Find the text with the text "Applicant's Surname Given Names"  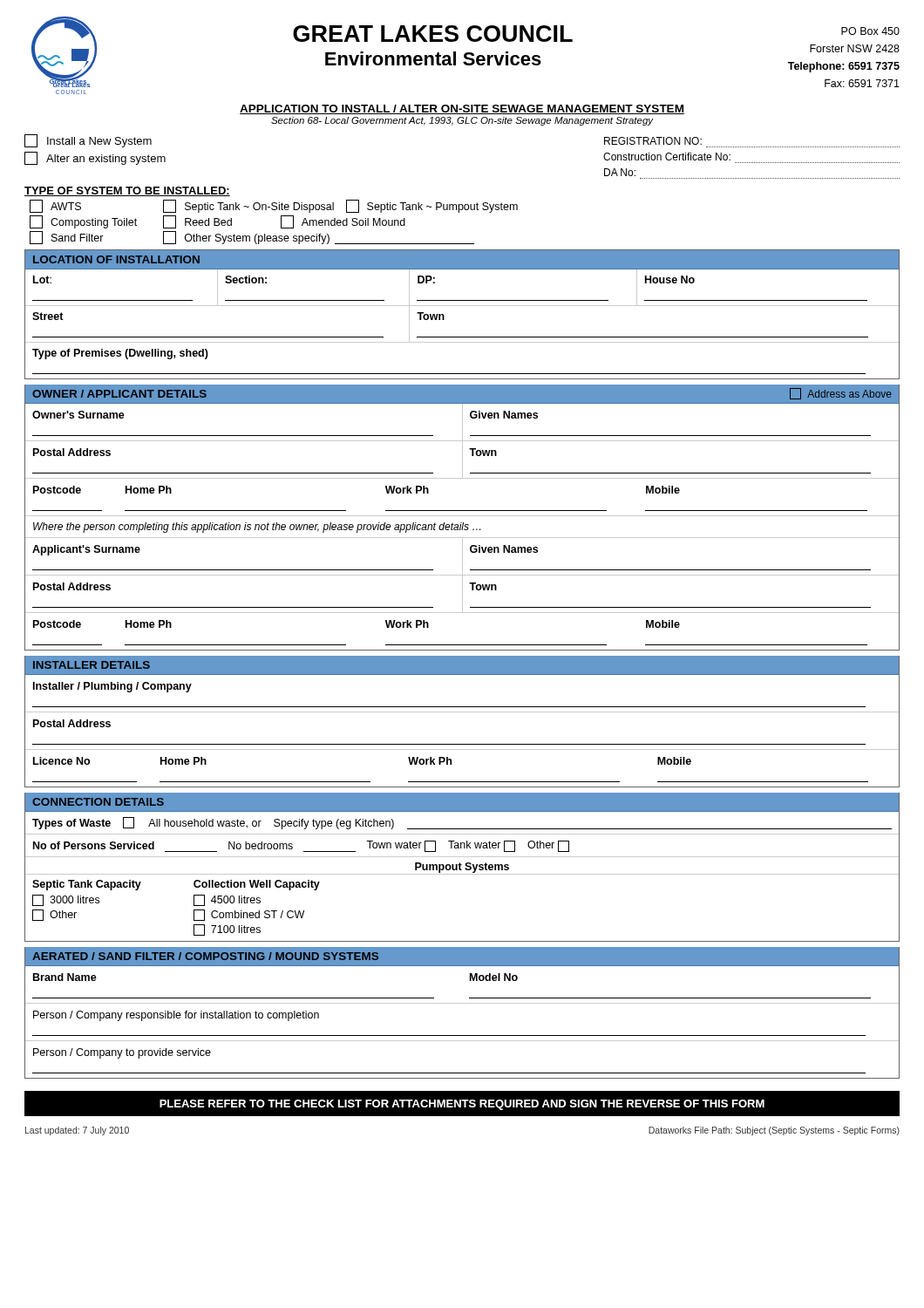[462, 556]
